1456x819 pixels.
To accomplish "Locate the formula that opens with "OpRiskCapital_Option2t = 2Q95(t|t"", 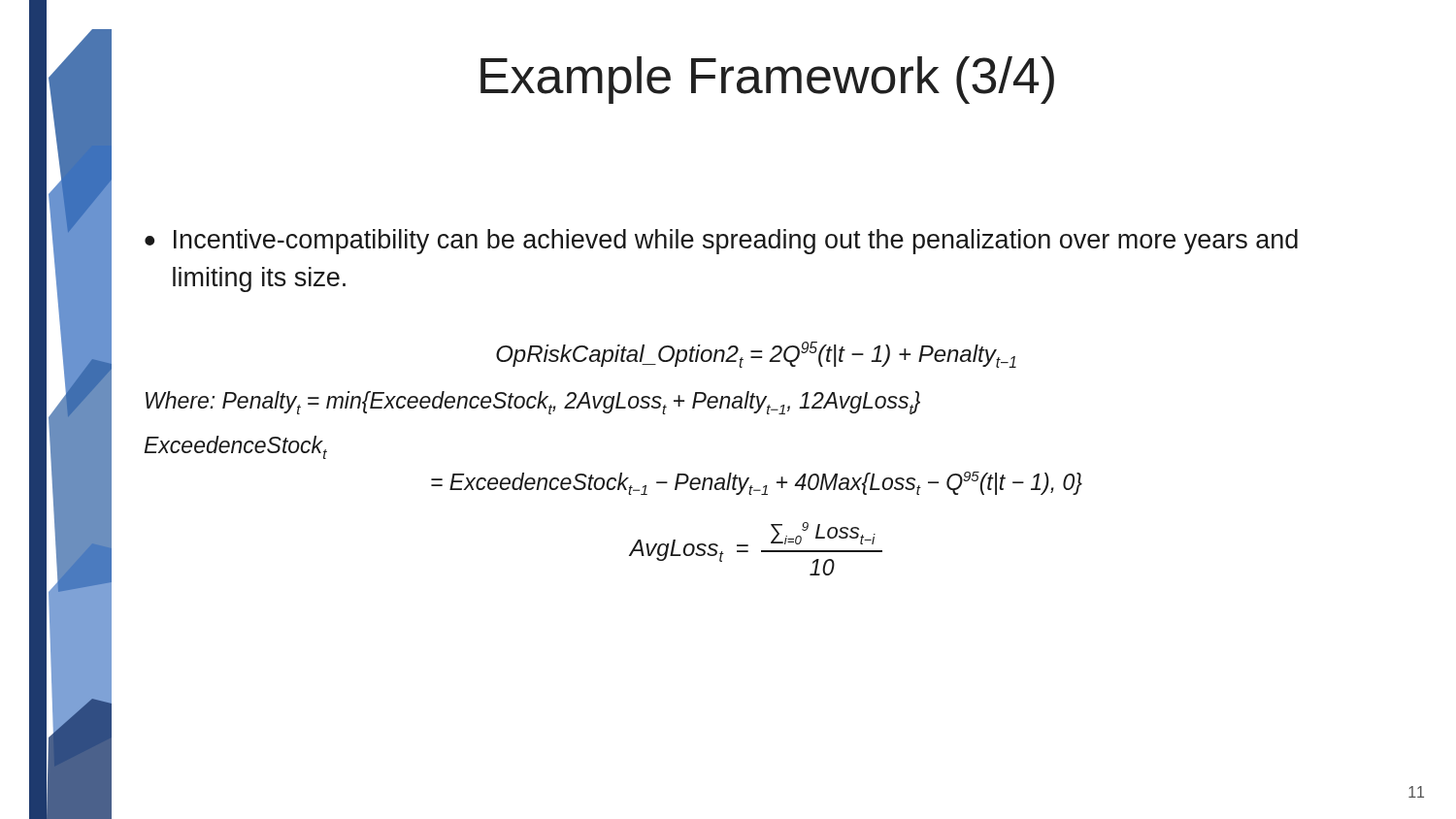I will click(756, 355).
